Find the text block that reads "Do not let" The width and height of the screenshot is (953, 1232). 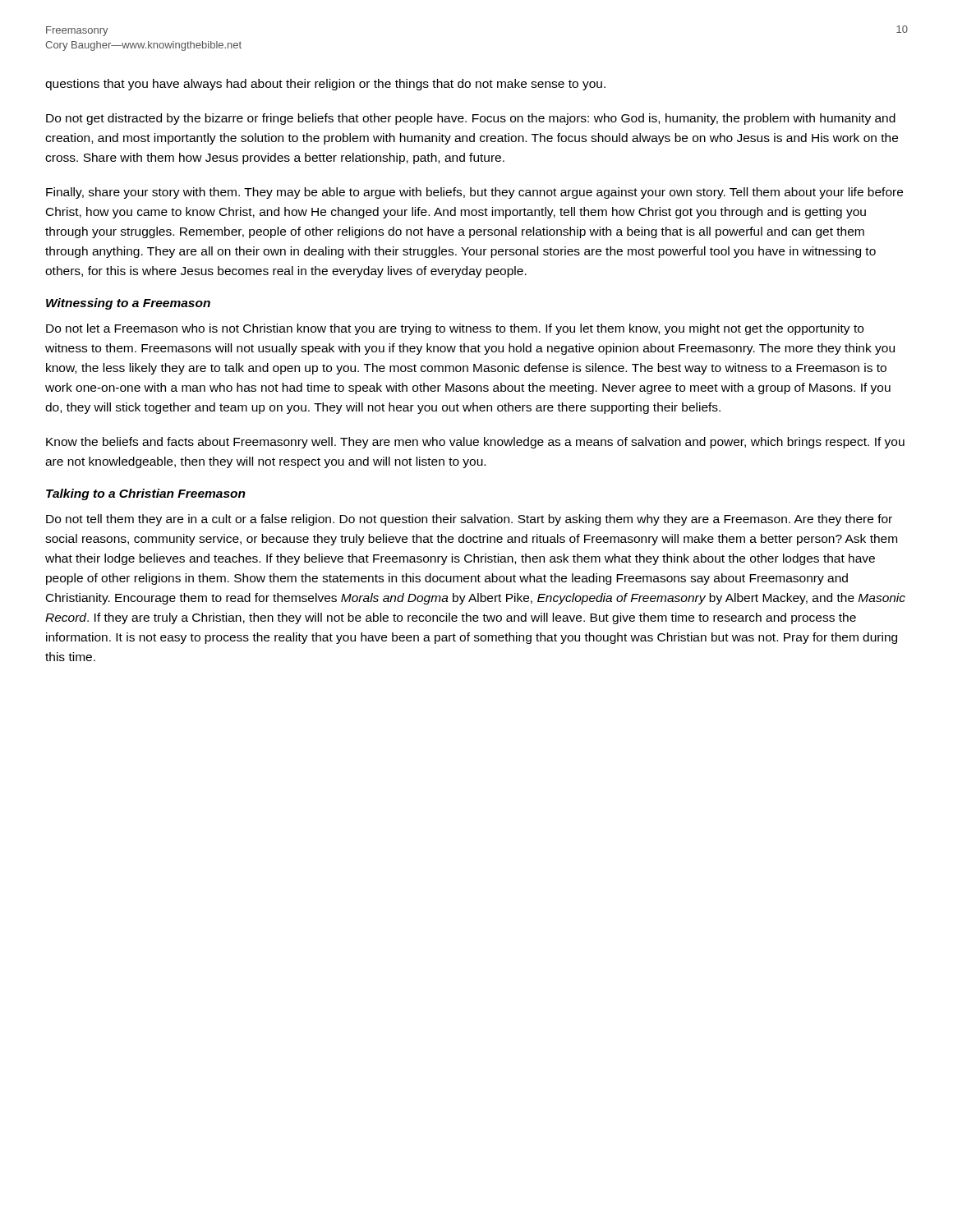point(470,368)
